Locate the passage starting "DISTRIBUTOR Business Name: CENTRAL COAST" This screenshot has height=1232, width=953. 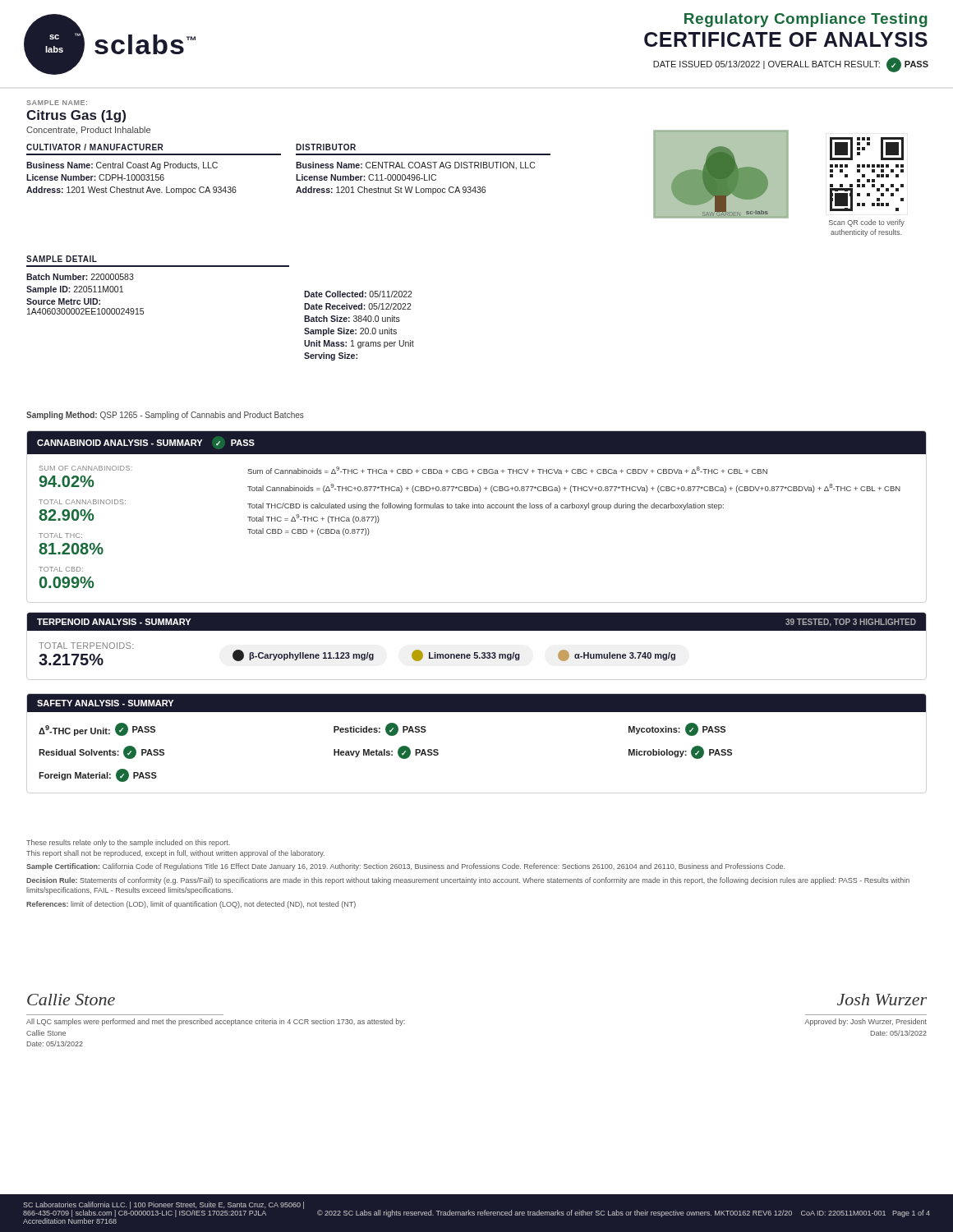(423, 169)
